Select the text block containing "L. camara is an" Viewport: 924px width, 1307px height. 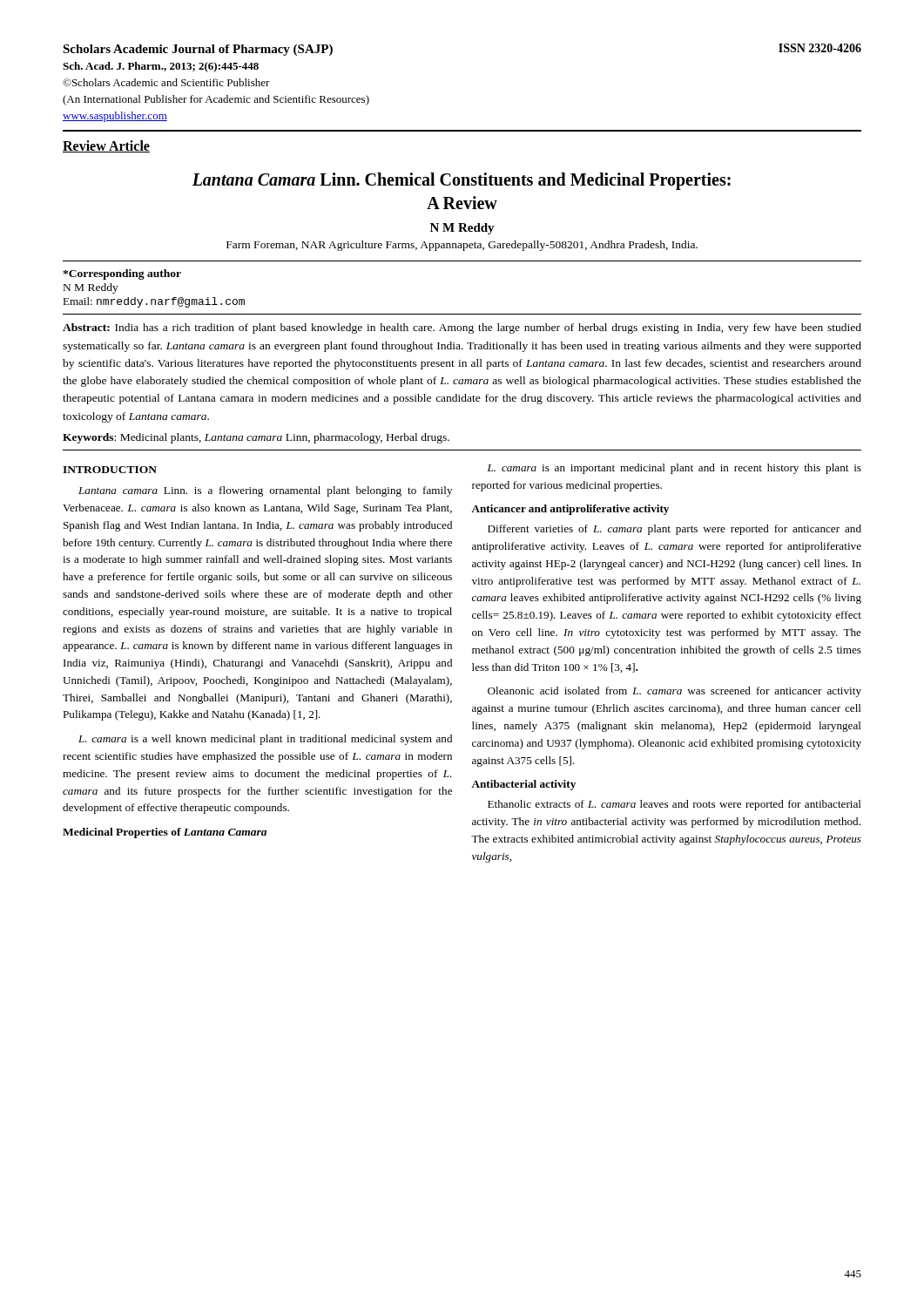tap(666, 476)
